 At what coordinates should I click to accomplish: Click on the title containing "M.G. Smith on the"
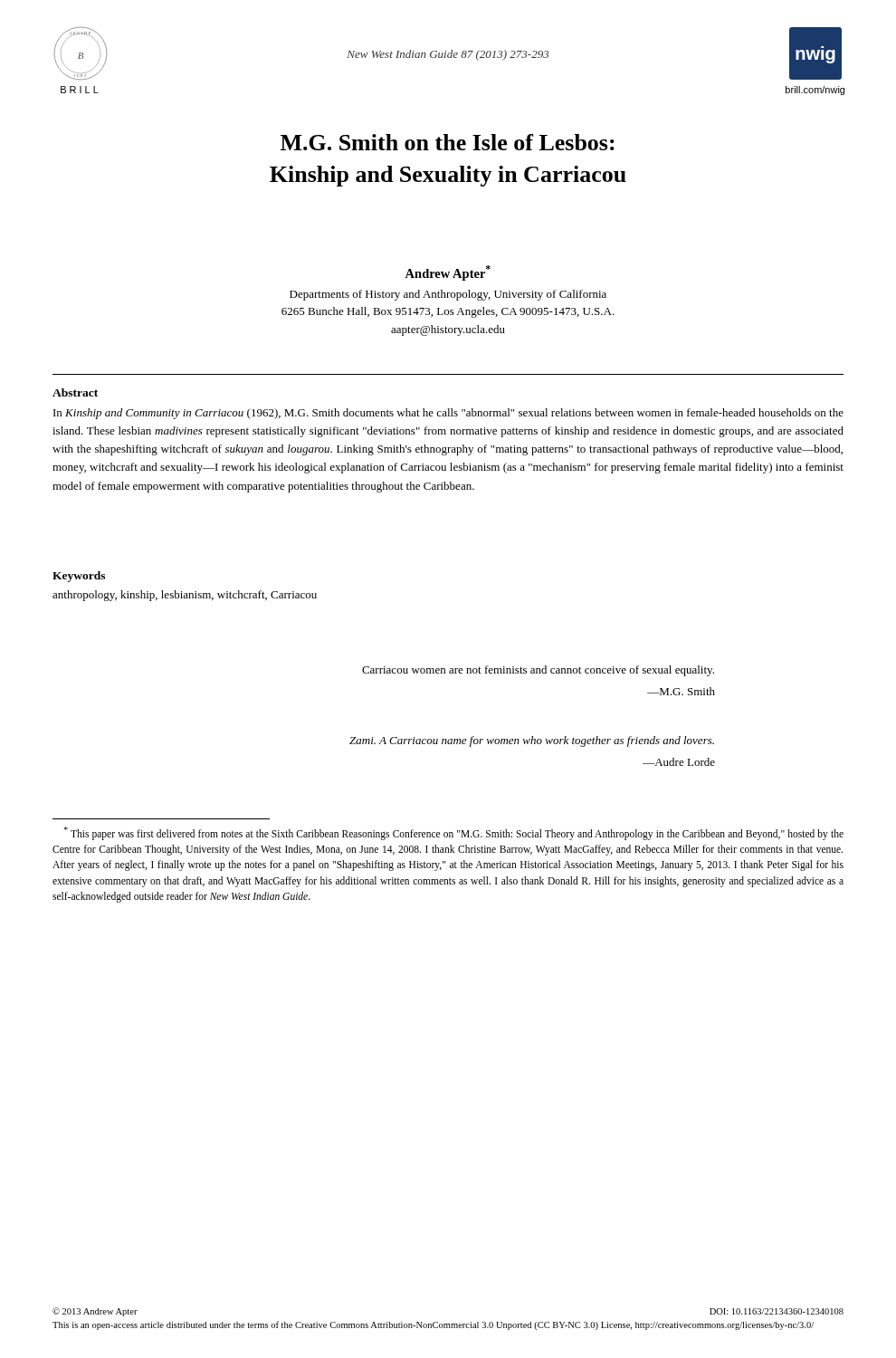448,158
